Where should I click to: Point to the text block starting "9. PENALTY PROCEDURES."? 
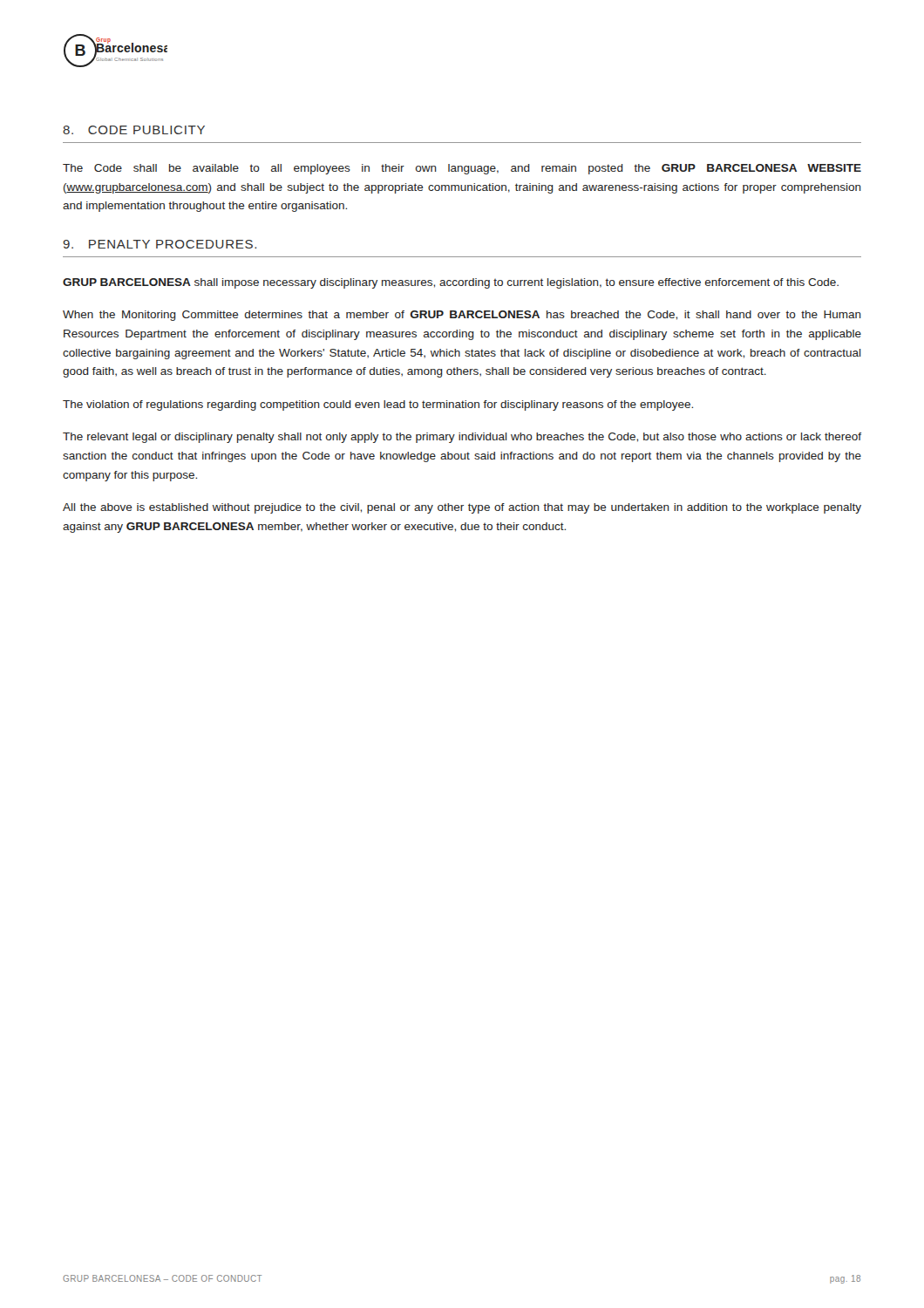tap(160, 244)
